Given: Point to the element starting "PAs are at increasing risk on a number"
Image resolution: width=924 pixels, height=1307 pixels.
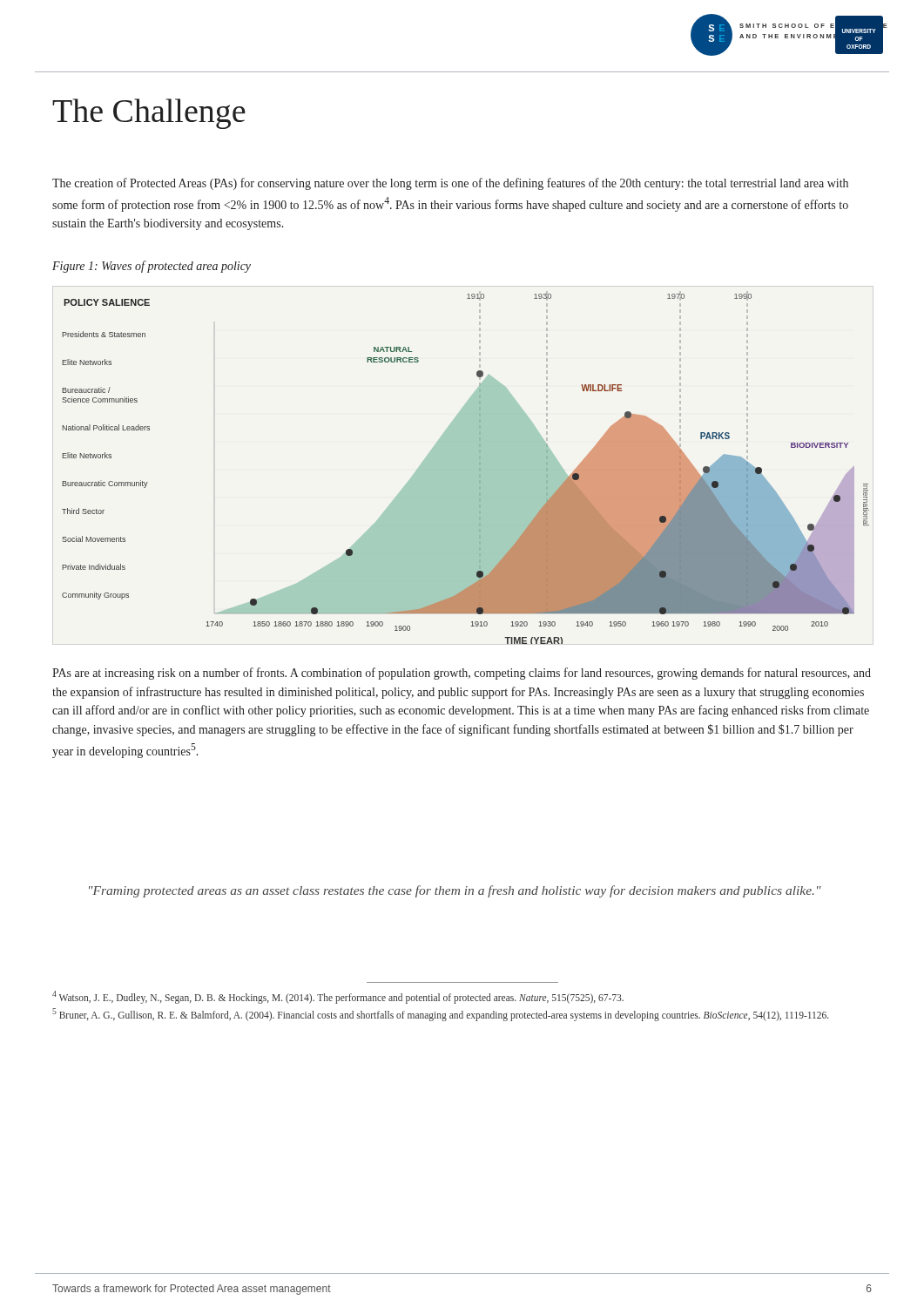Looking at the screenshot, I should [x=462, y=712].
